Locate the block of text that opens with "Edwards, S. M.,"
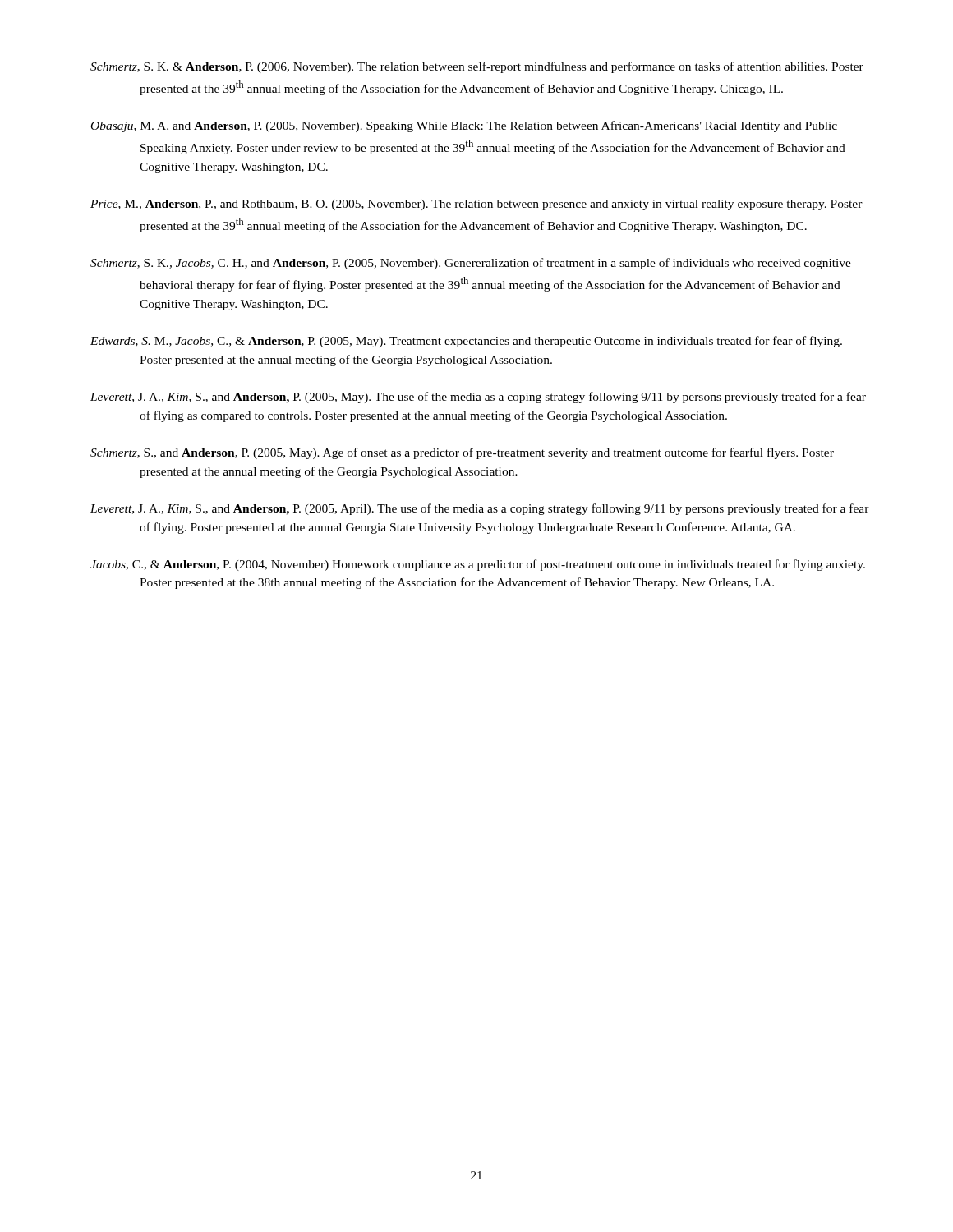The image size is (953, 1232). pos(481,351)
